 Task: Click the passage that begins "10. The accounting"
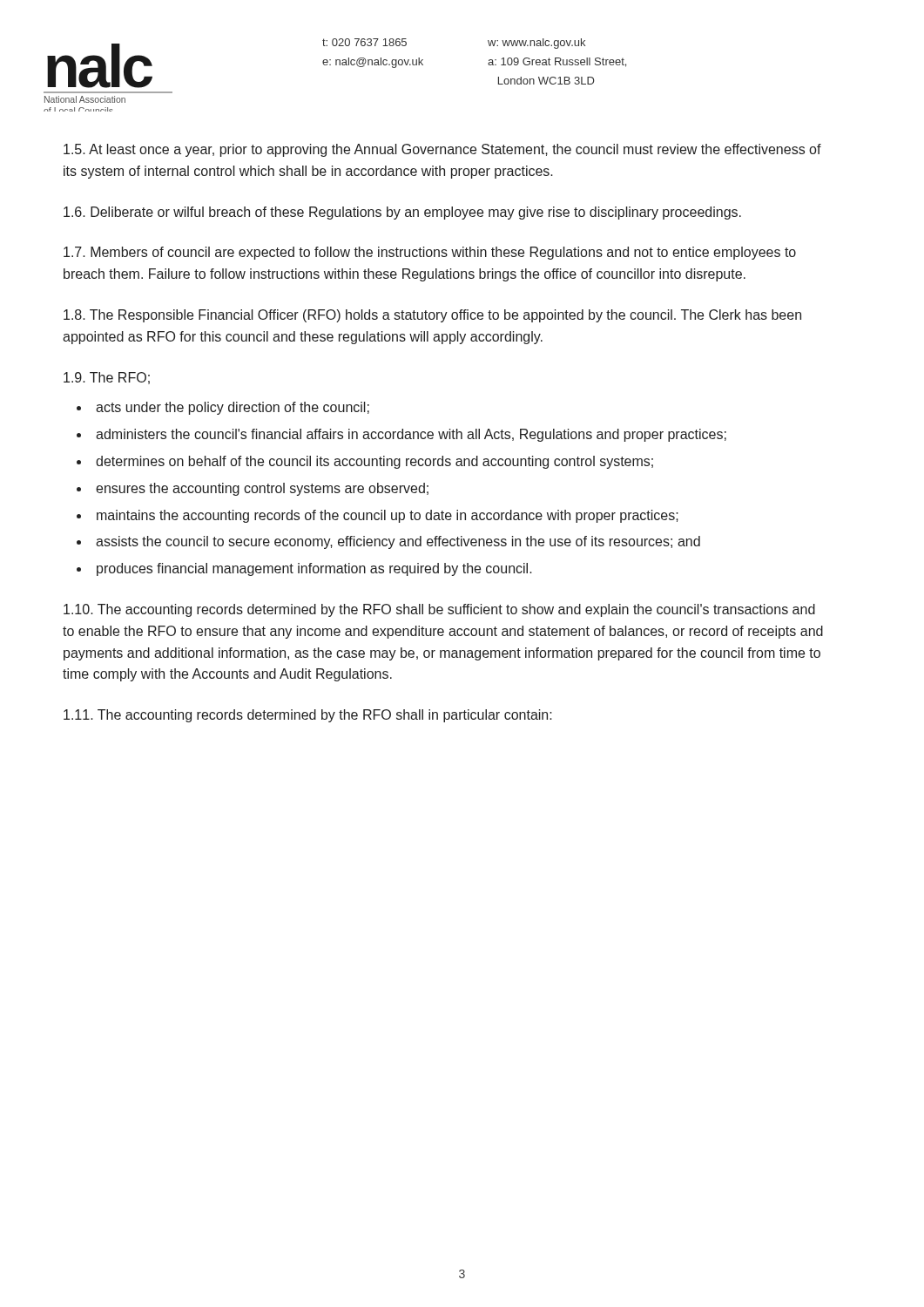click(443, 642)
